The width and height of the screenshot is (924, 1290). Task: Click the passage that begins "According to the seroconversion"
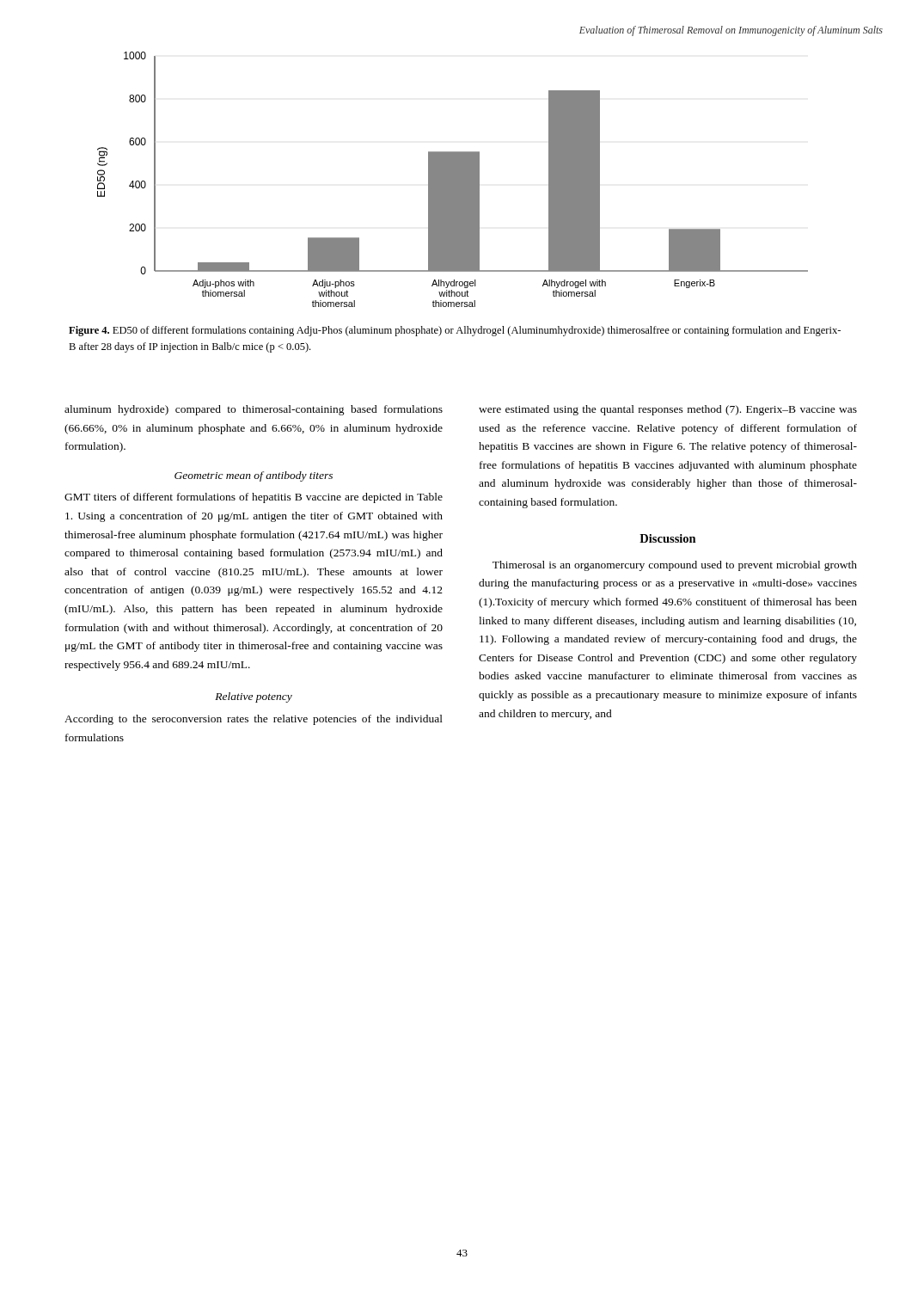coord(254,728)
